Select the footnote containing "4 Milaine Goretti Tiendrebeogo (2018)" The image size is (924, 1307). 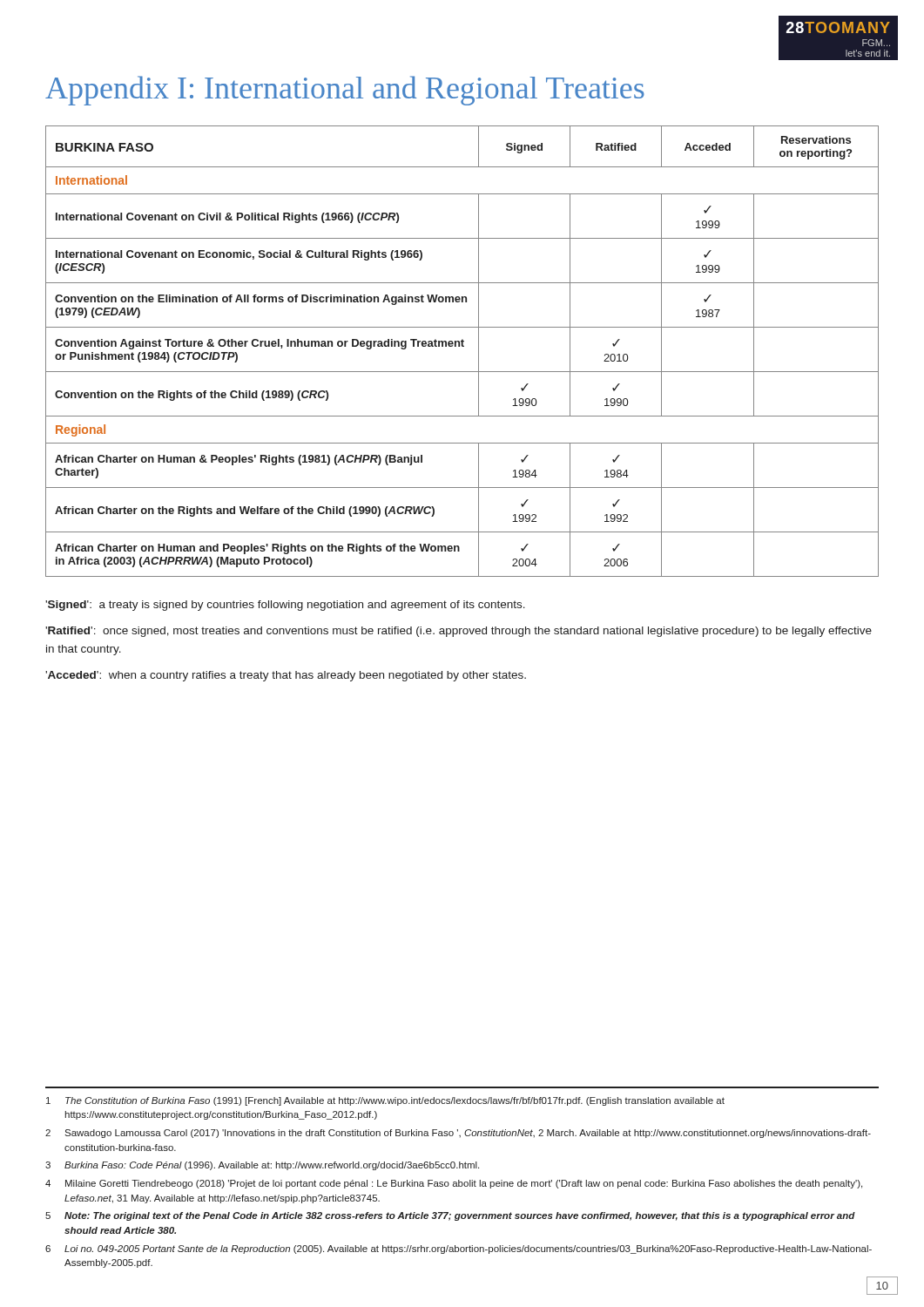coord(462,1191)
